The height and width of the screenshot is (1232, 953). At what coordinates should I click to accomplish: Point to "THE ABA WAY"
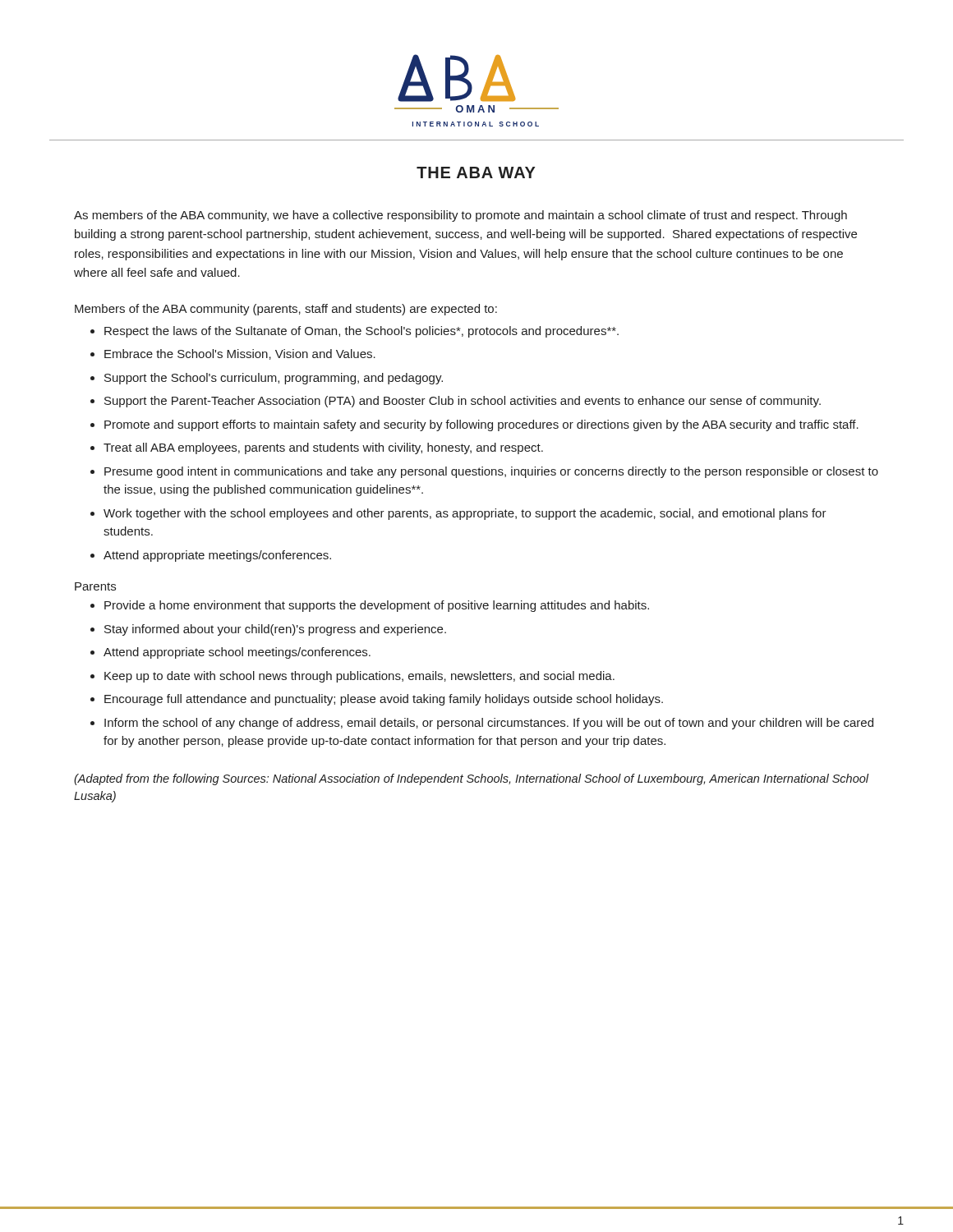coord(476,173)
